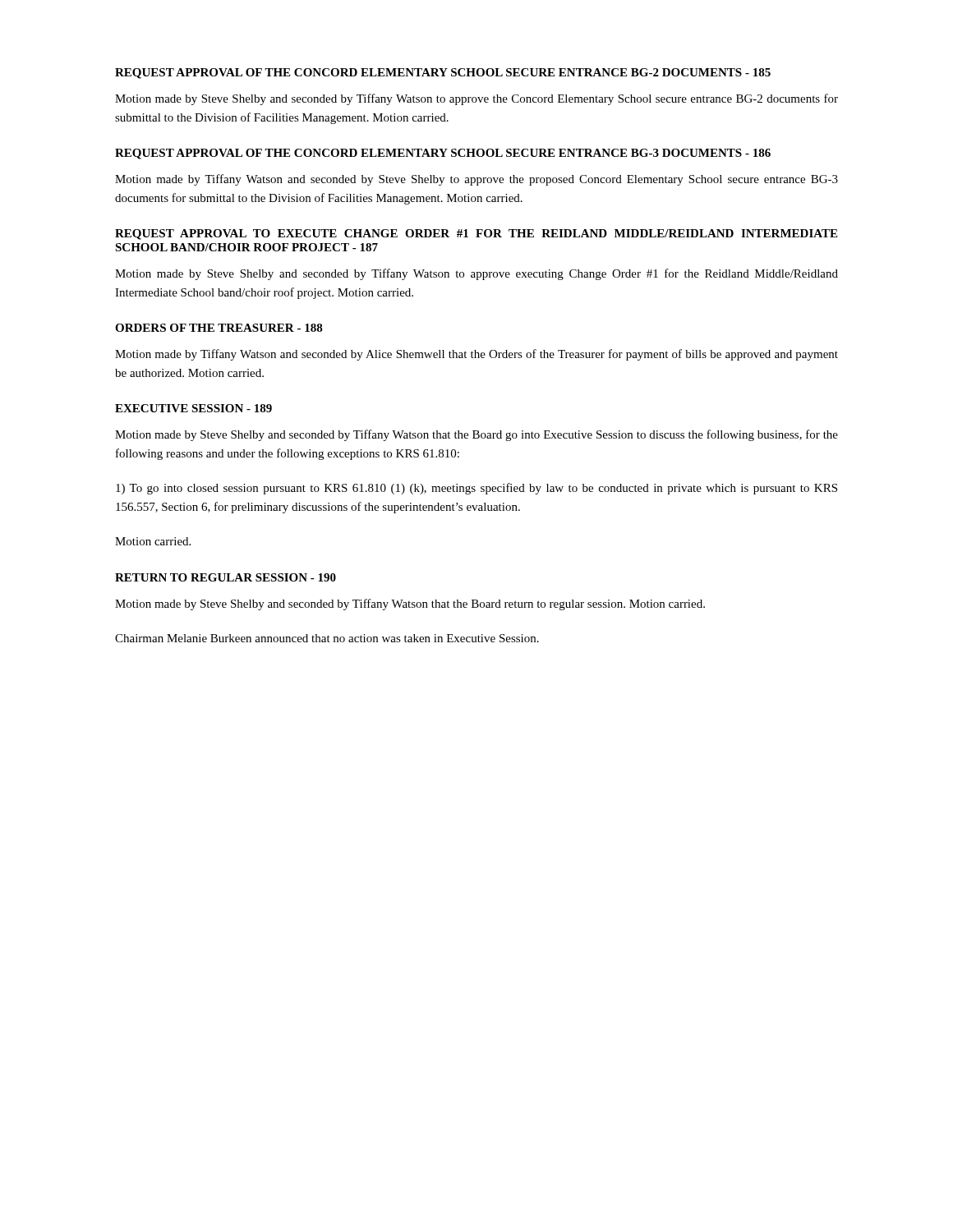953x1232 pixels.
Task: Locate the element starting "RETURN TO REGULAR SESSION - 190"
Action: [x=226, y=577]
